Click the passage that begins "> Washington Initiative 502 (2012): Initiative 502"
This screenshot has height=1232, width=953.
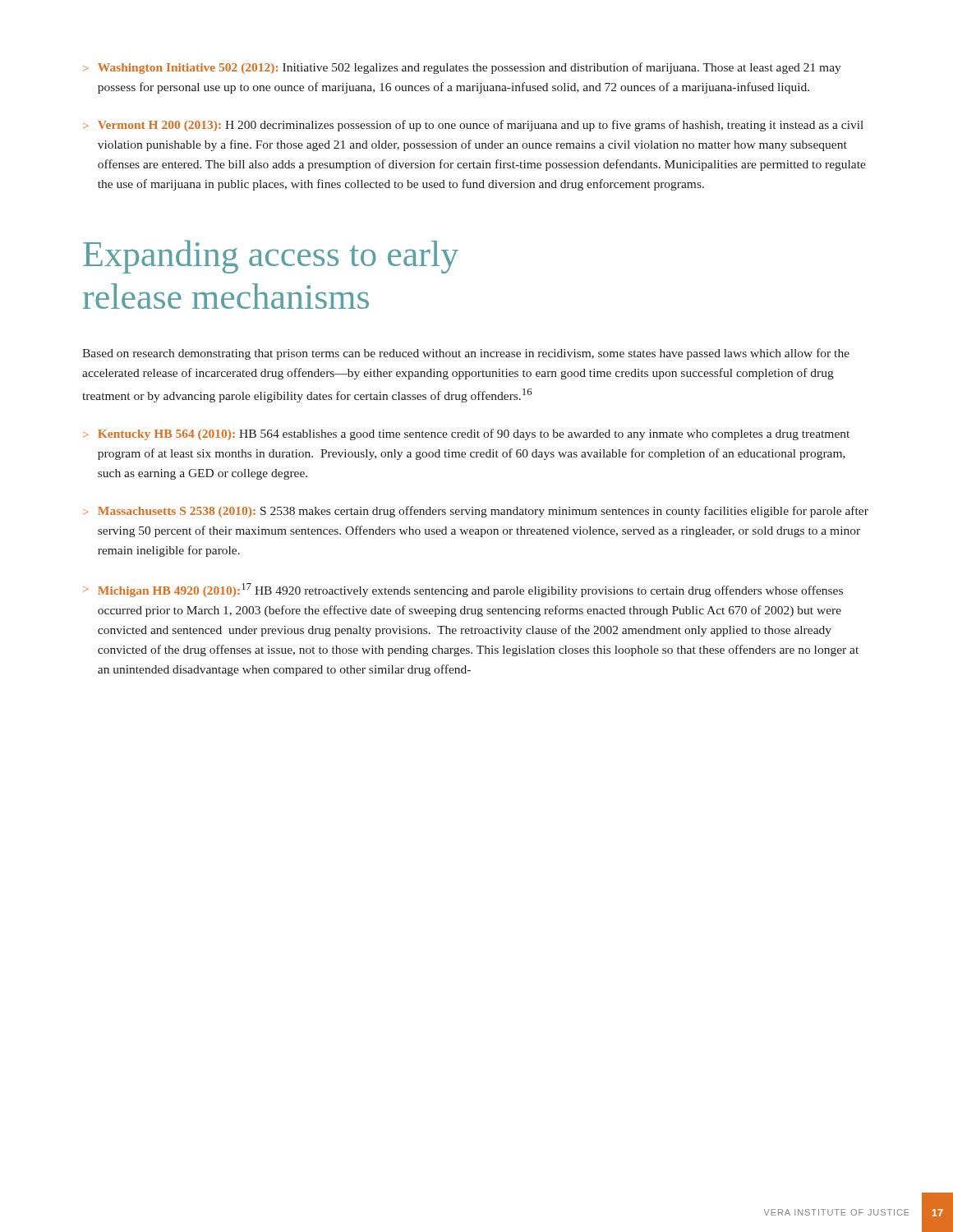click(476, 77)
